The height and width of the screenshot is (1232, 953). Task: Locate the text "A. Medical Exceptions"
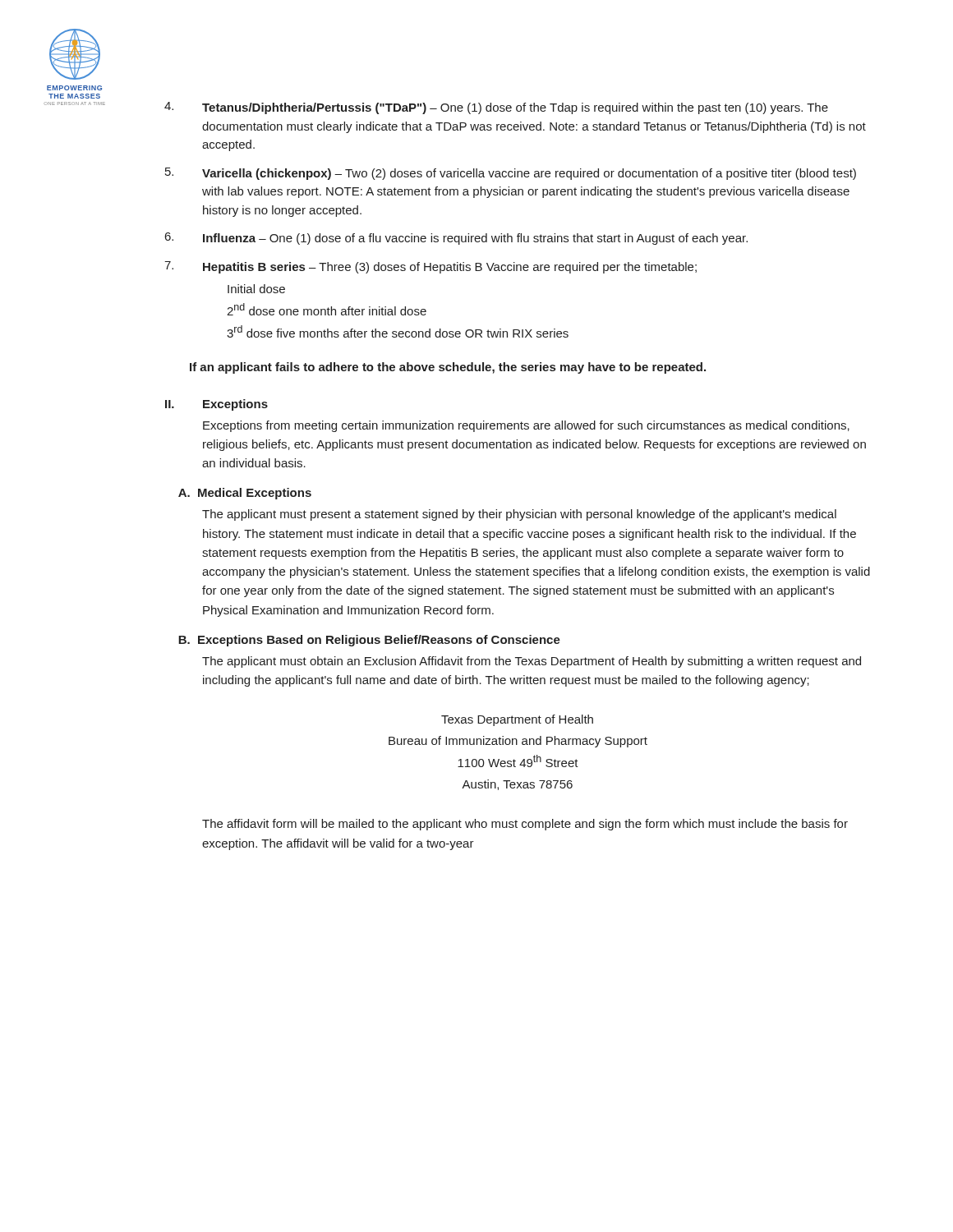tap(238, 493)
